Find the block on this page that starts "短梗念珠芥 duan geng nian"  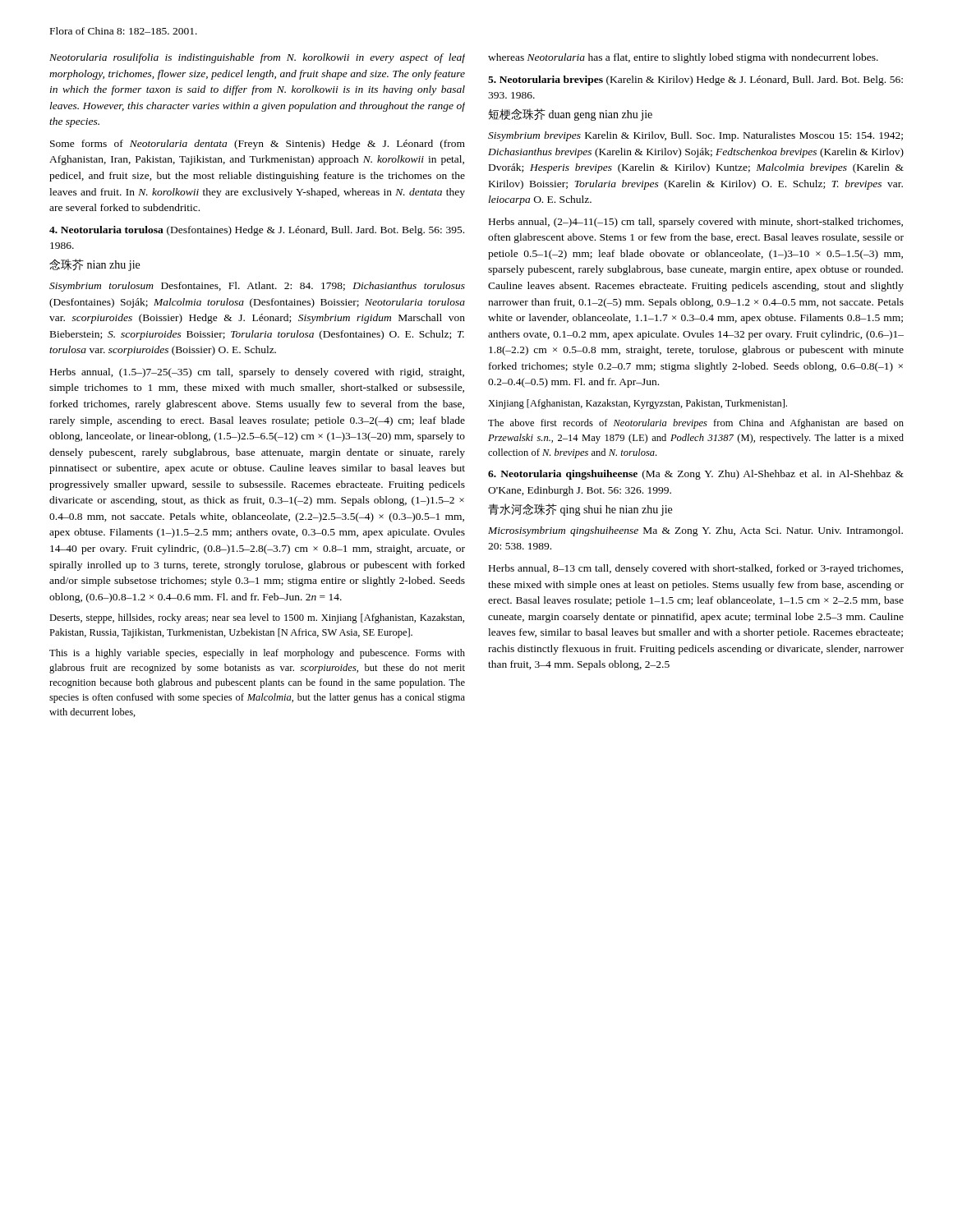[570, 114]
